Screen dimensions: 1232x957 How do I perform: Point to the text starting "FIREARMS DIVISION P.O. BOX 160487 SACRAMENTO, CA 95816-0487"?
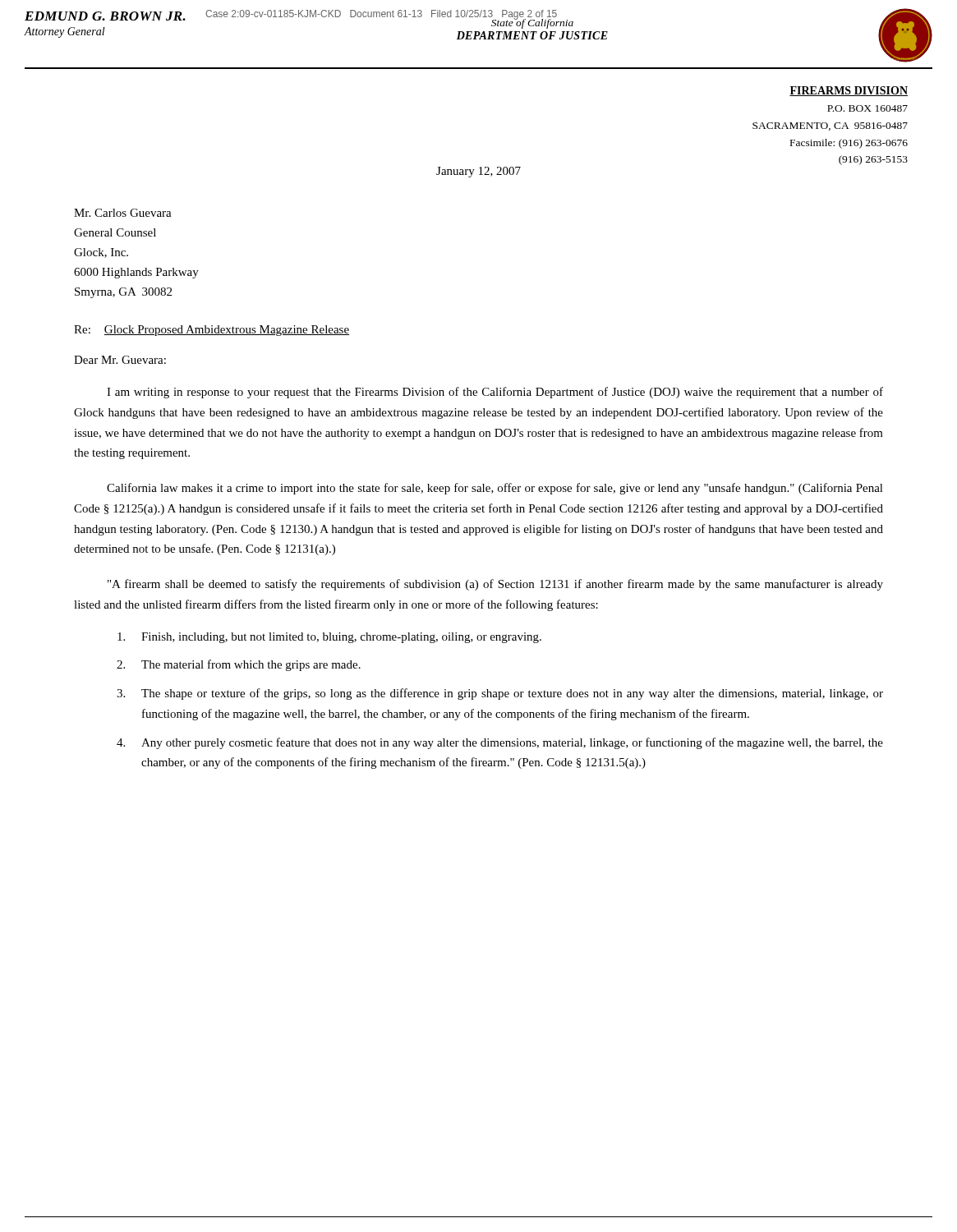(x=830, y=125)
